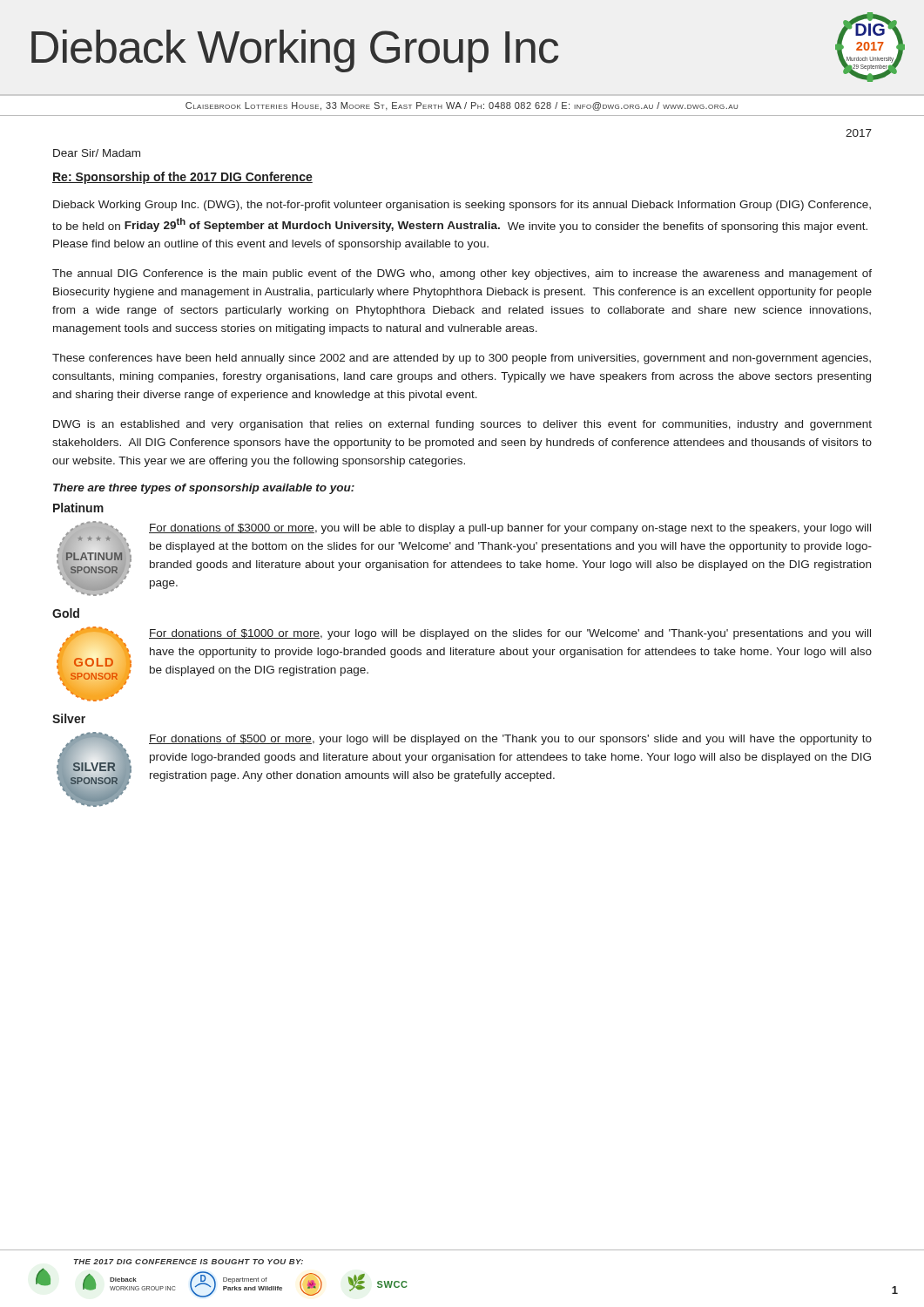Point to the passage starting "Dieback Working Group Inc. (DWG), the not-for-profit"

(462, 225)
